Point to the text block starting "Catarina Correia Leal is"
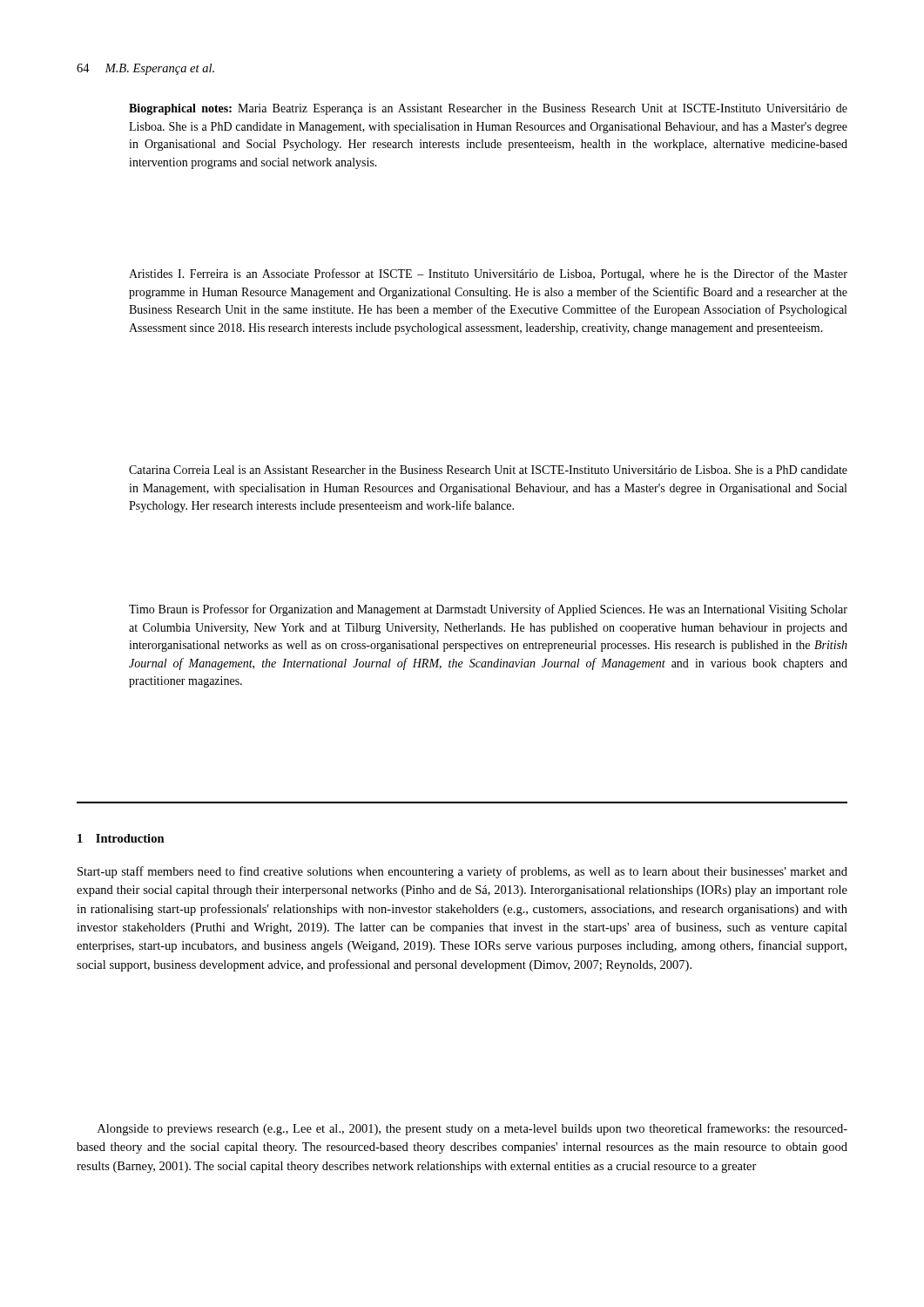This screenshot has width=924, height=1307. [x=488, y=488]
